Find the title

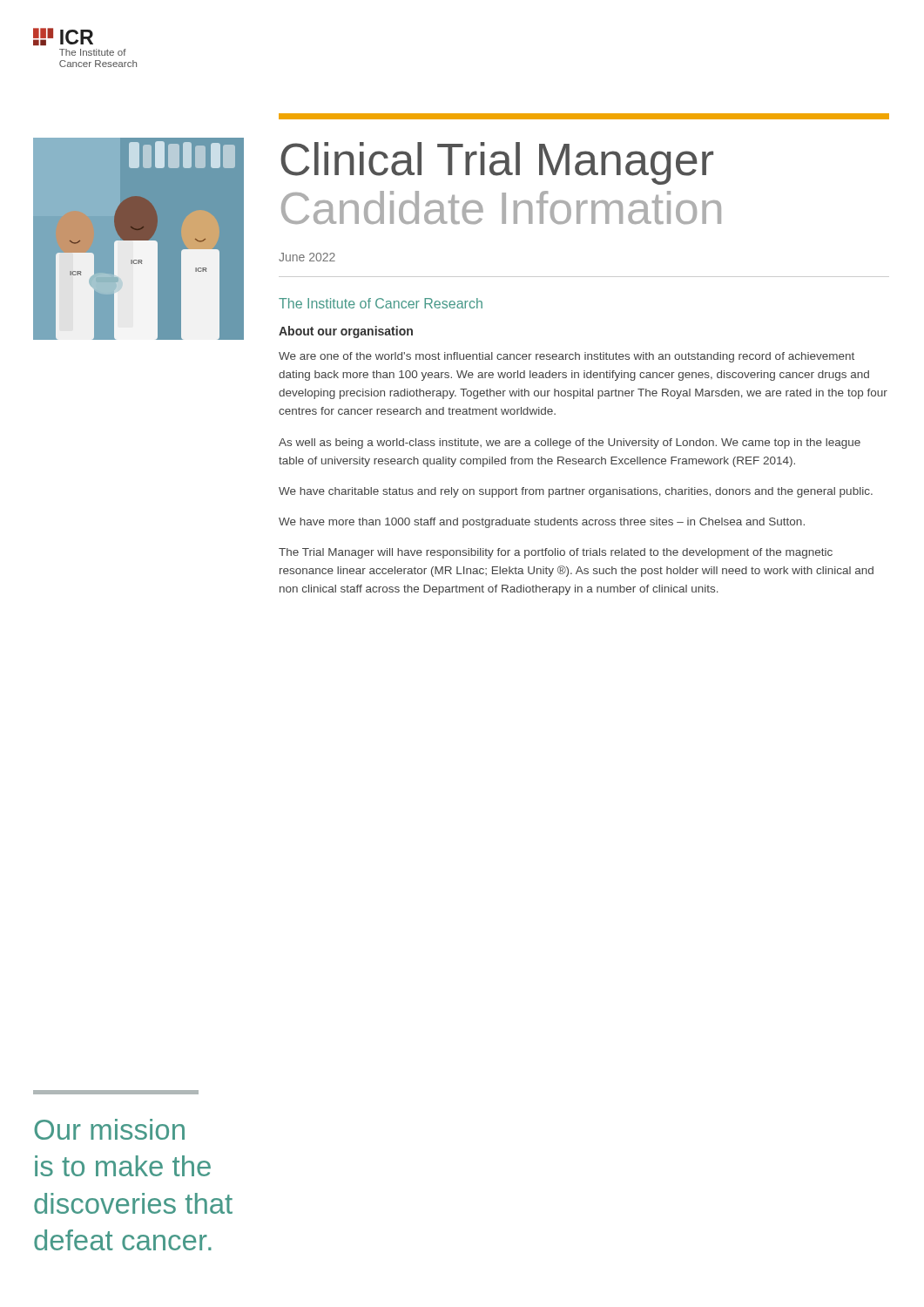point(584,184)
